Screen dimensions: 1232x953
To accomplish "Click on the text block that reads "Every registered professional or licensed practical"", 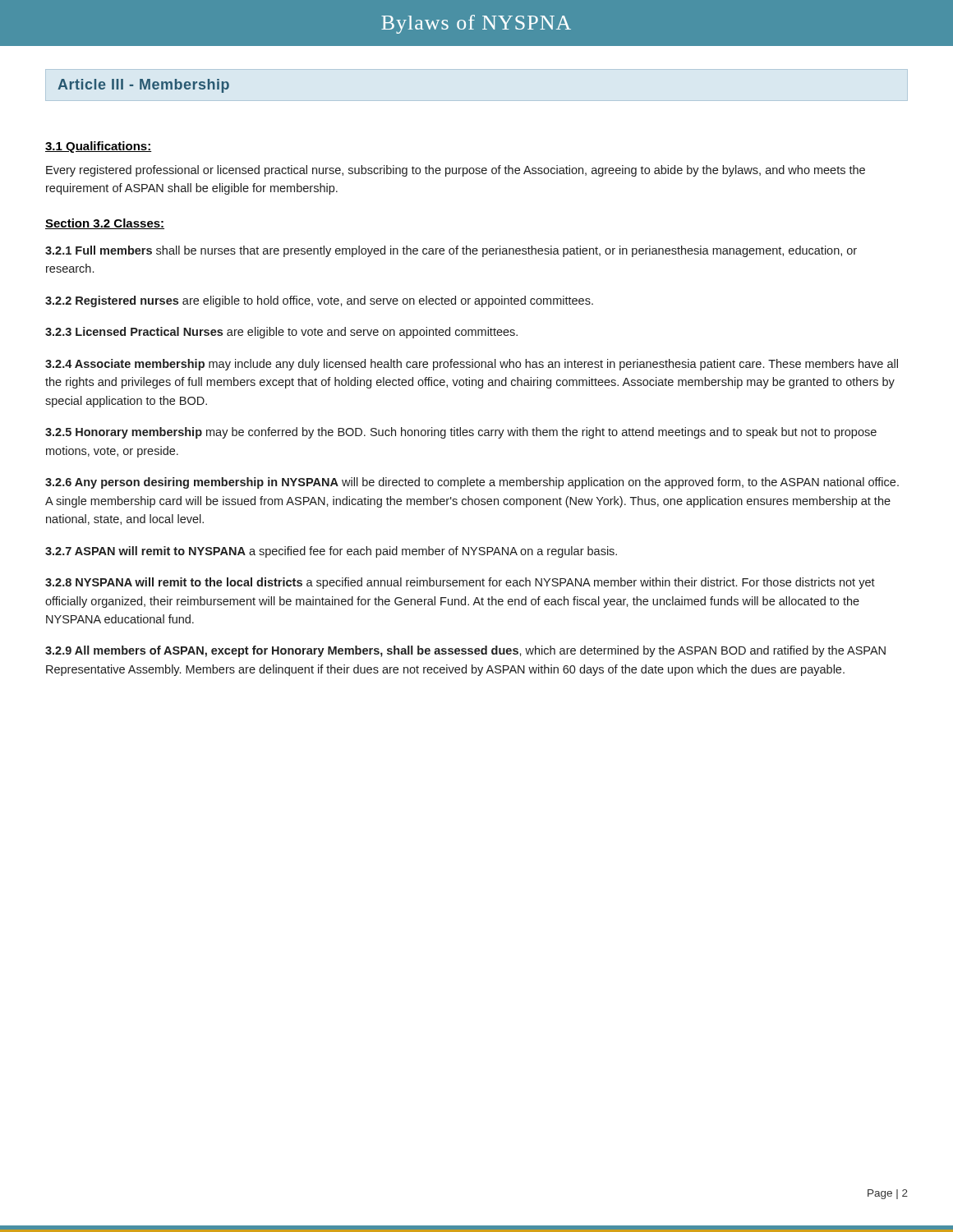I will click(455, 179).
